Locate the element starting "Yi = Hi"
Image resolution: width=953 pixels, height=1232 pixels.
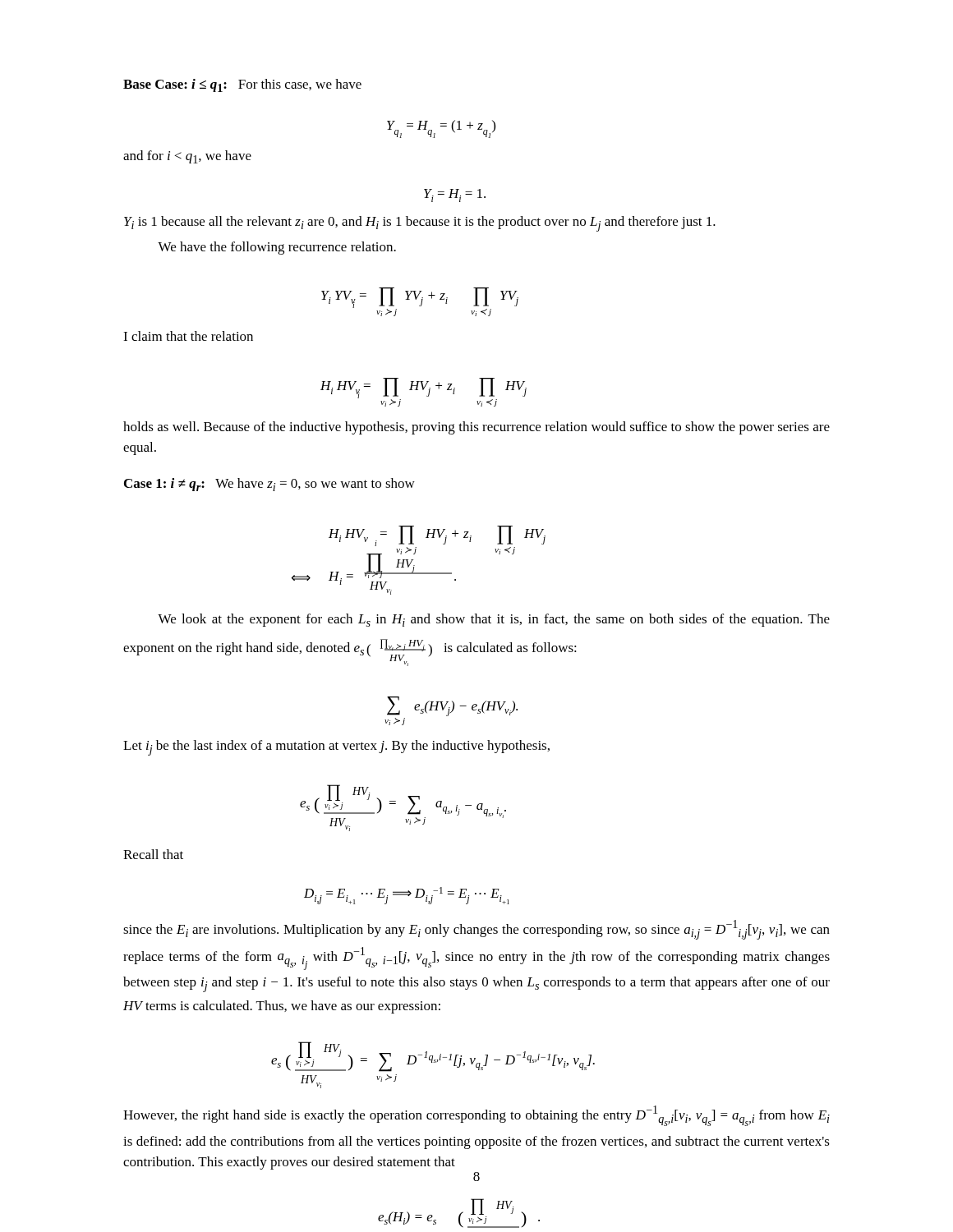point(476,192)
